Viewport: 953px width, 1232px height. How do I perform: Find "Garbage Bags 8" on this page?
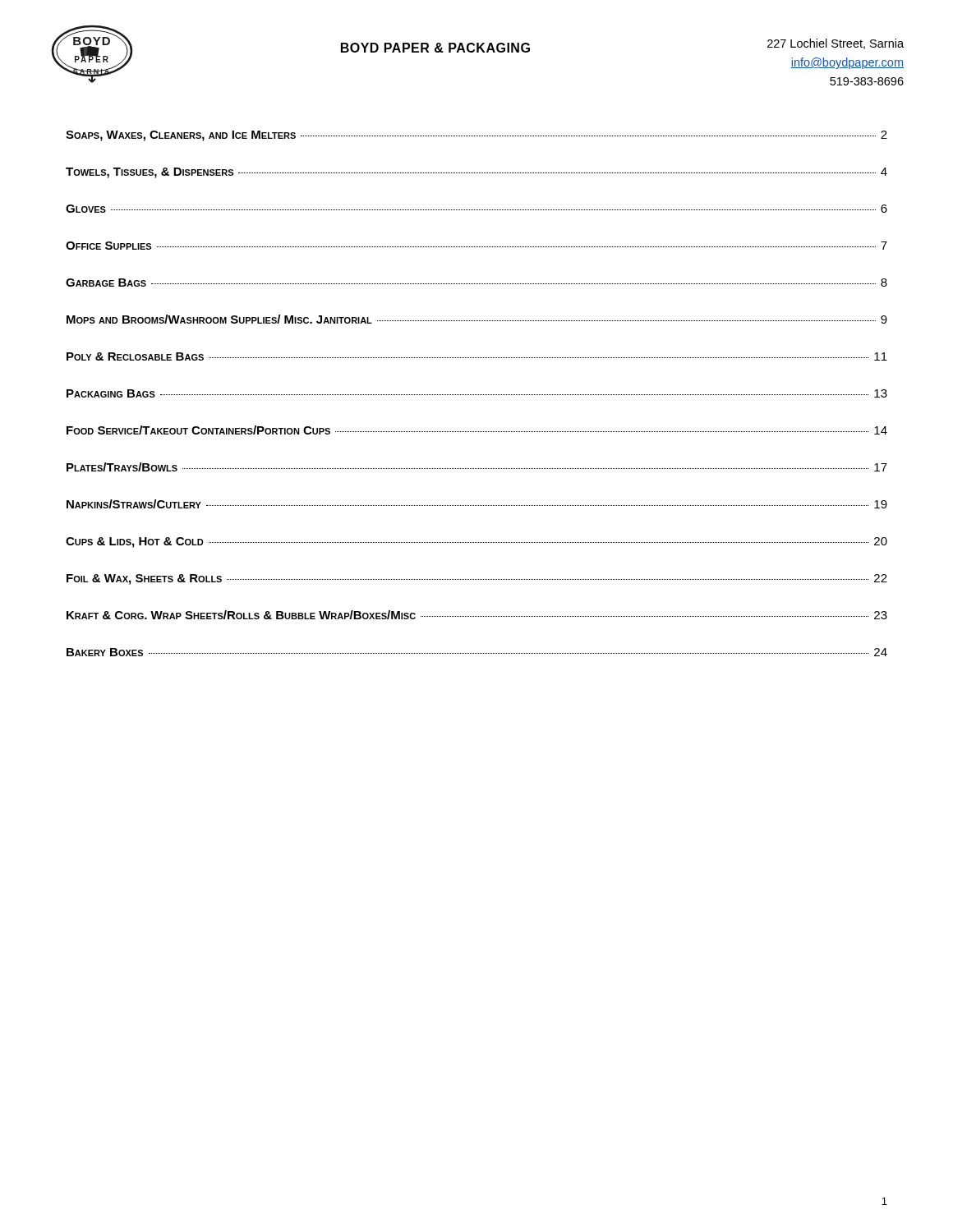[476, 282]
